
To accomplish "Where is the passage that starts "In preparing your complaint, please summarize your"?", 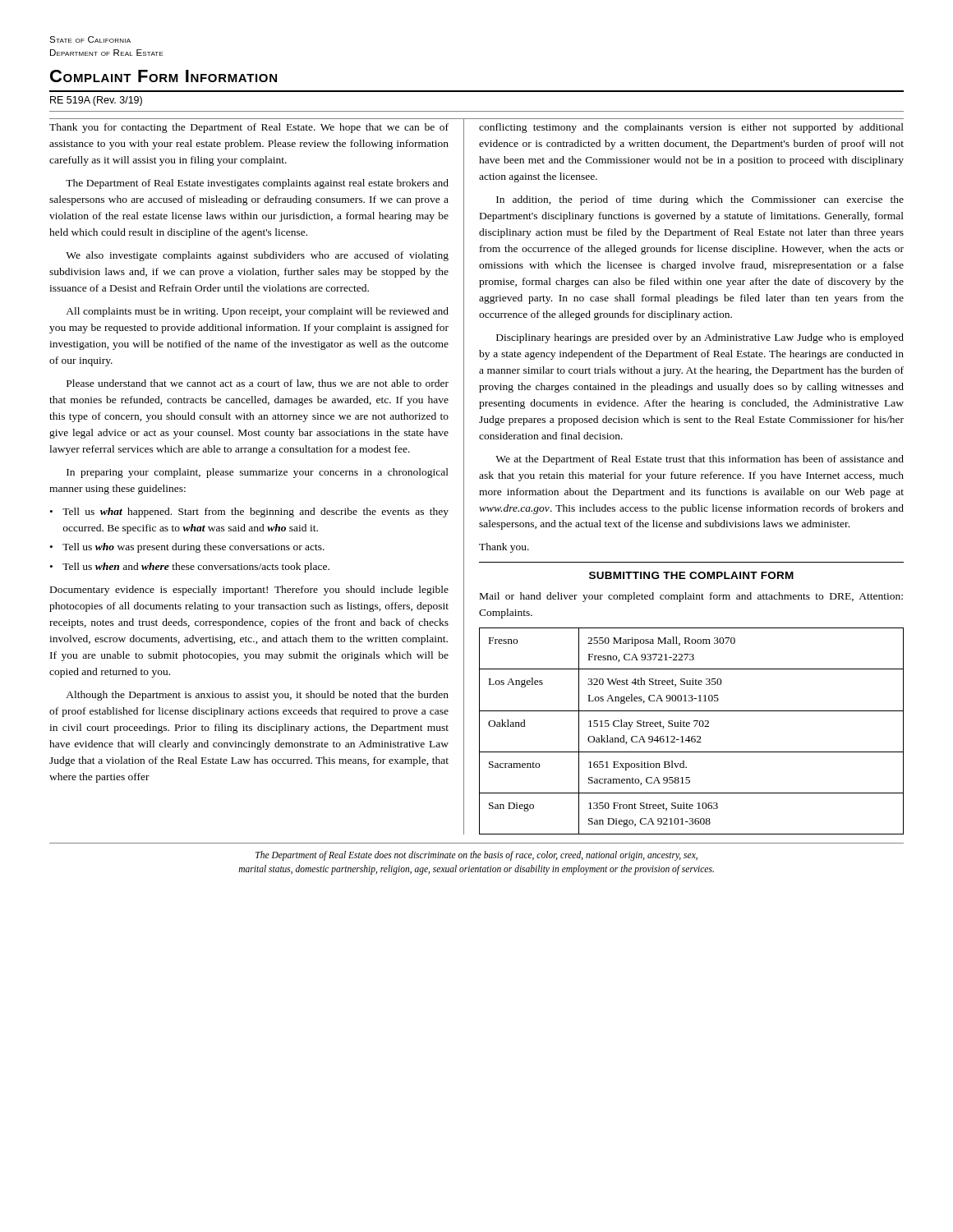I will click(x=249, y=480).
